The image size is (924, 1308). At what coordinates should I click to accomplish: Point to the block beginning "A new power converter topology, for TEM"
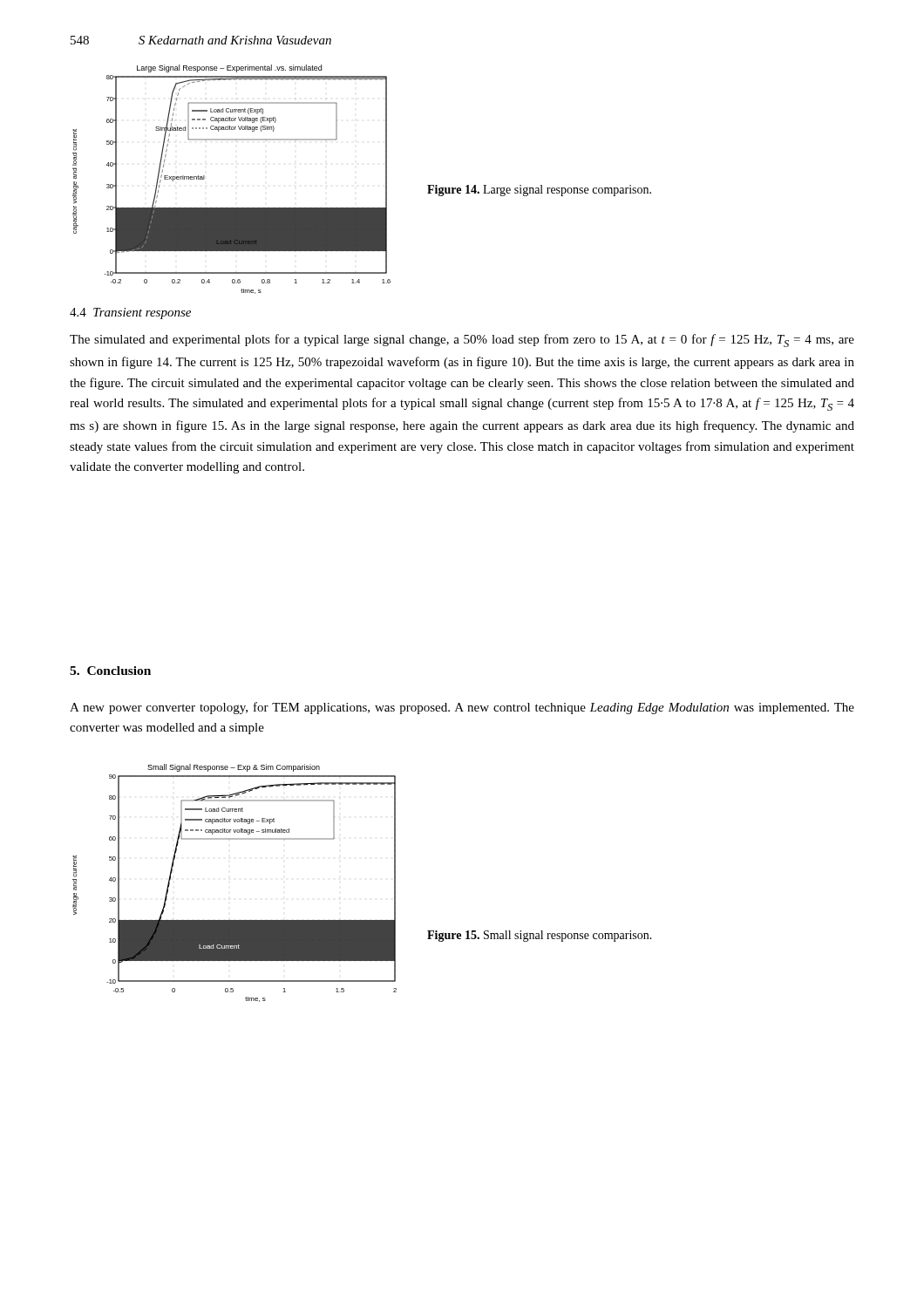click(462, 717)
